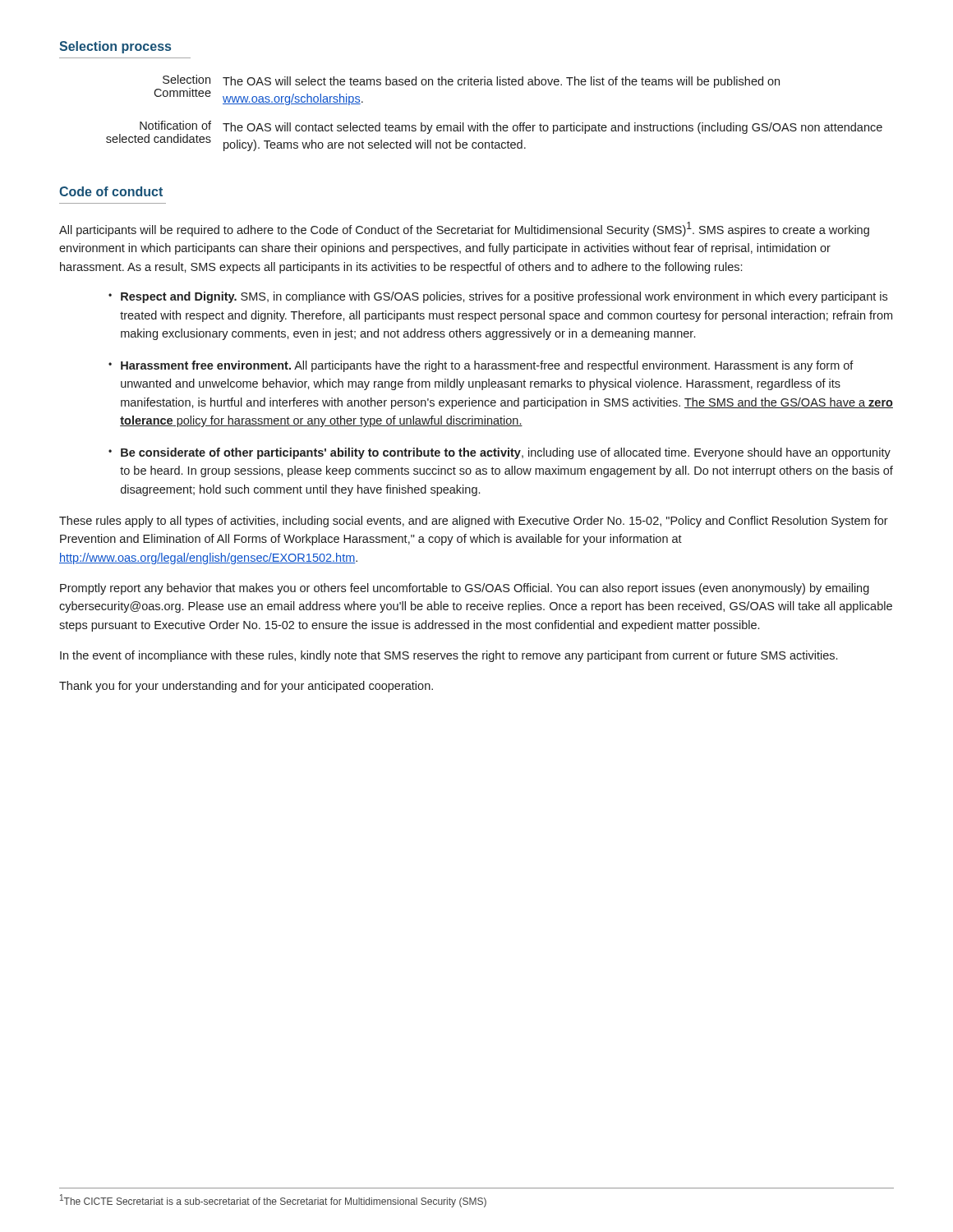Where is the passage that starts "Thank you for your understanding"?

246,687
